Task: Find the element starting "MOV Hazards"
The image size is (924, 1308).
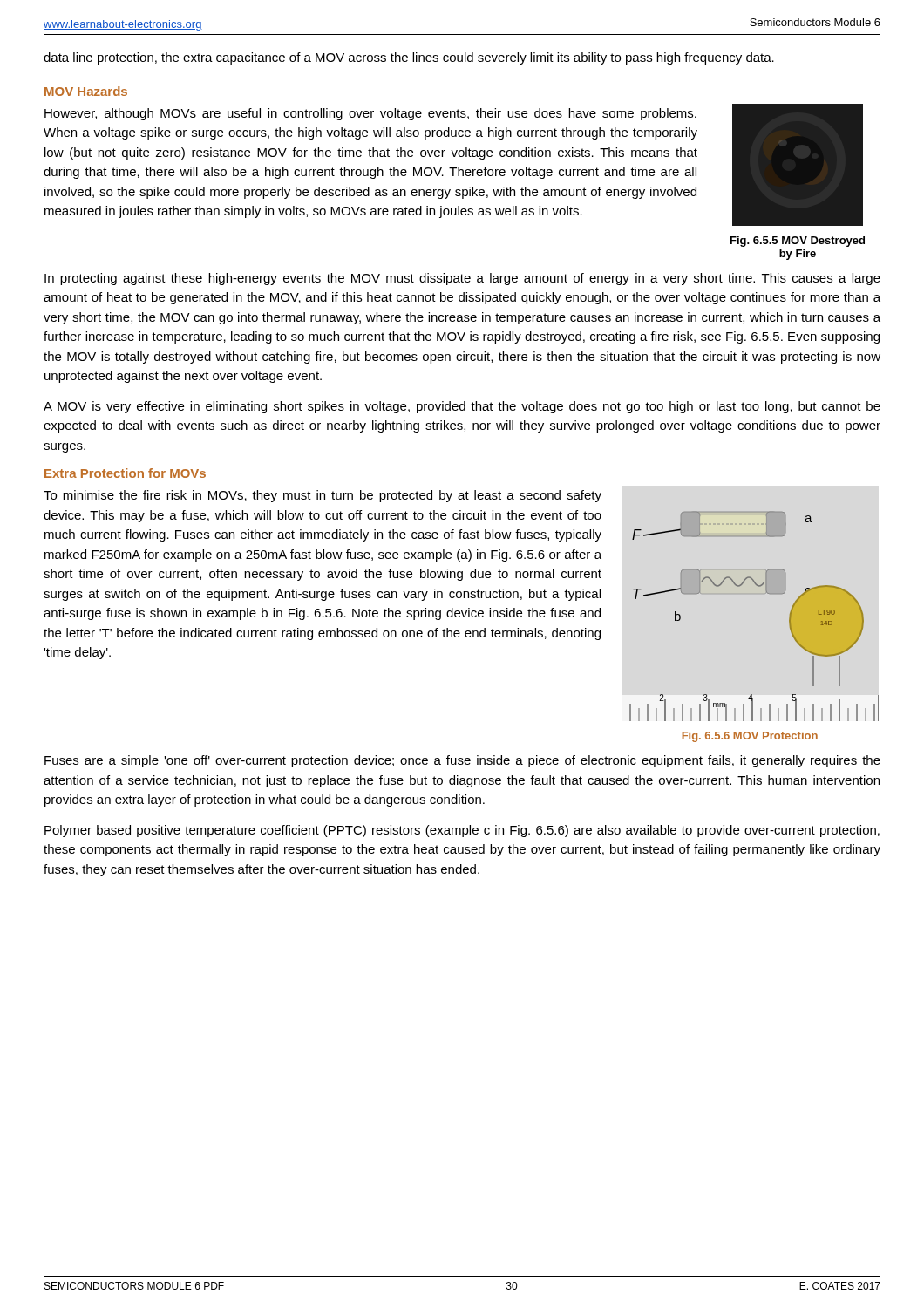Action: [x=86, y=91]
